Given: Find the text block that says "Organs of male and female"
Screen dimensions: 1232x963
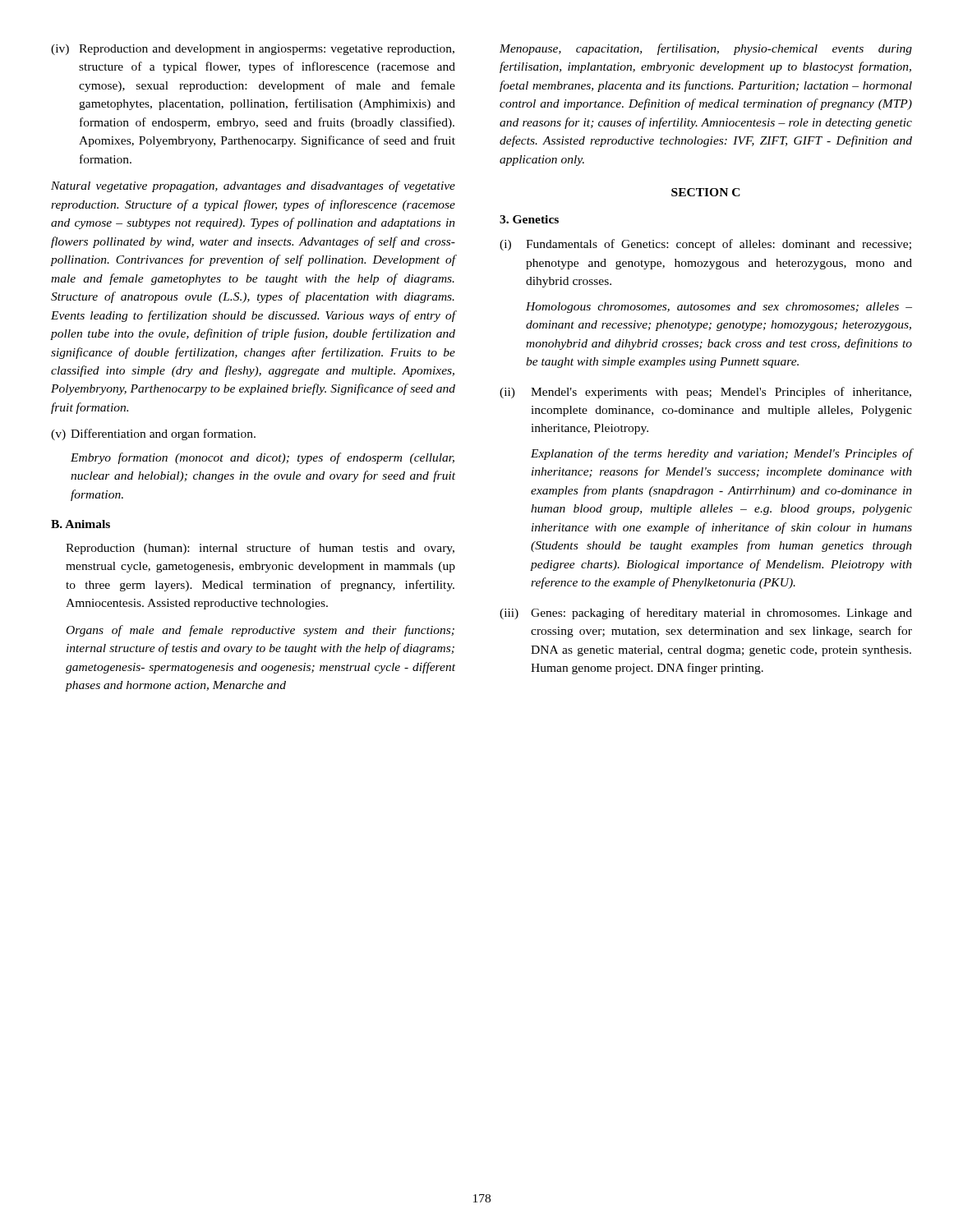Looking at the screenshot, I should point(260,657).
